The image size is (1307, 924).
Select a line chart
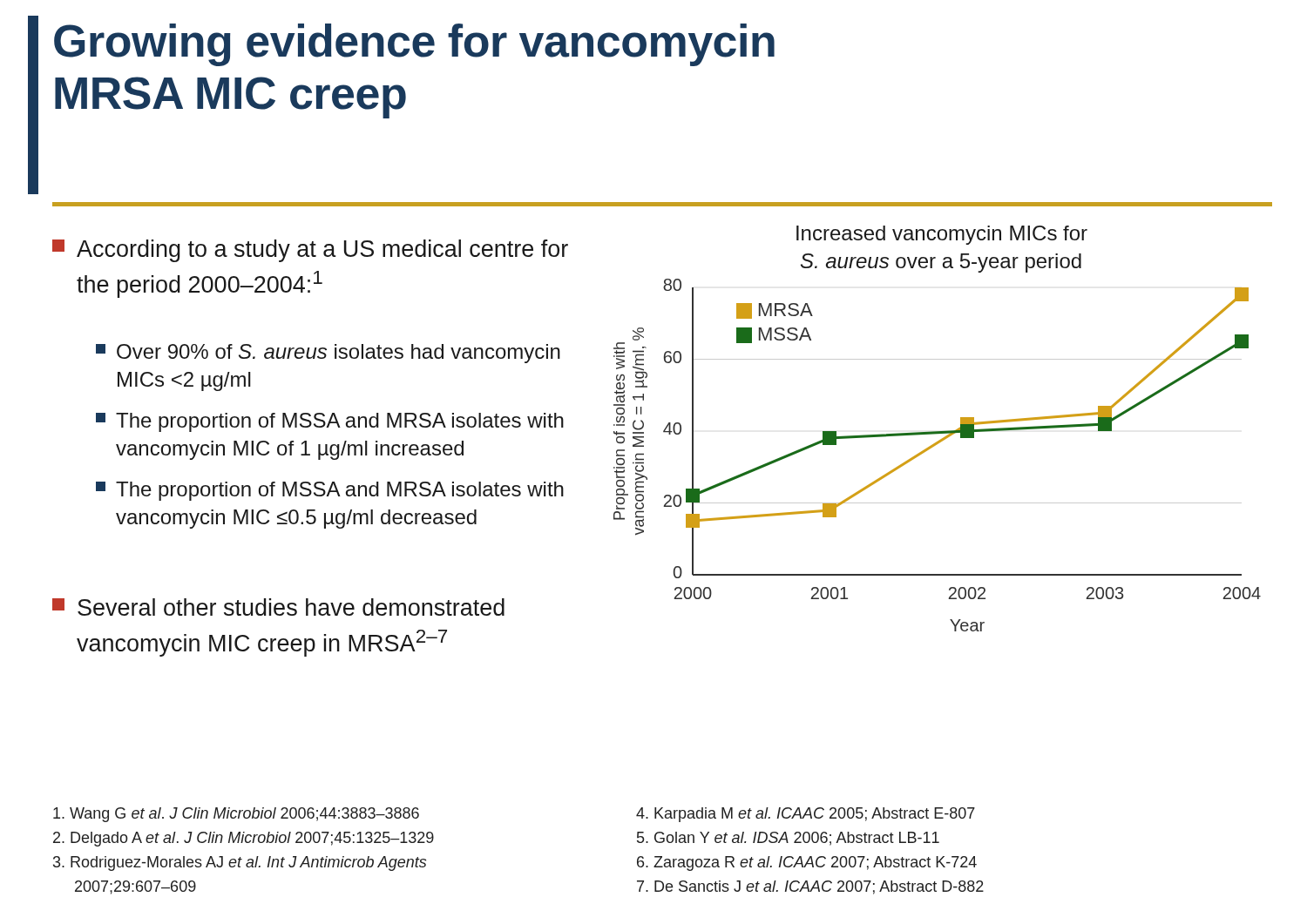pos(937,470)
